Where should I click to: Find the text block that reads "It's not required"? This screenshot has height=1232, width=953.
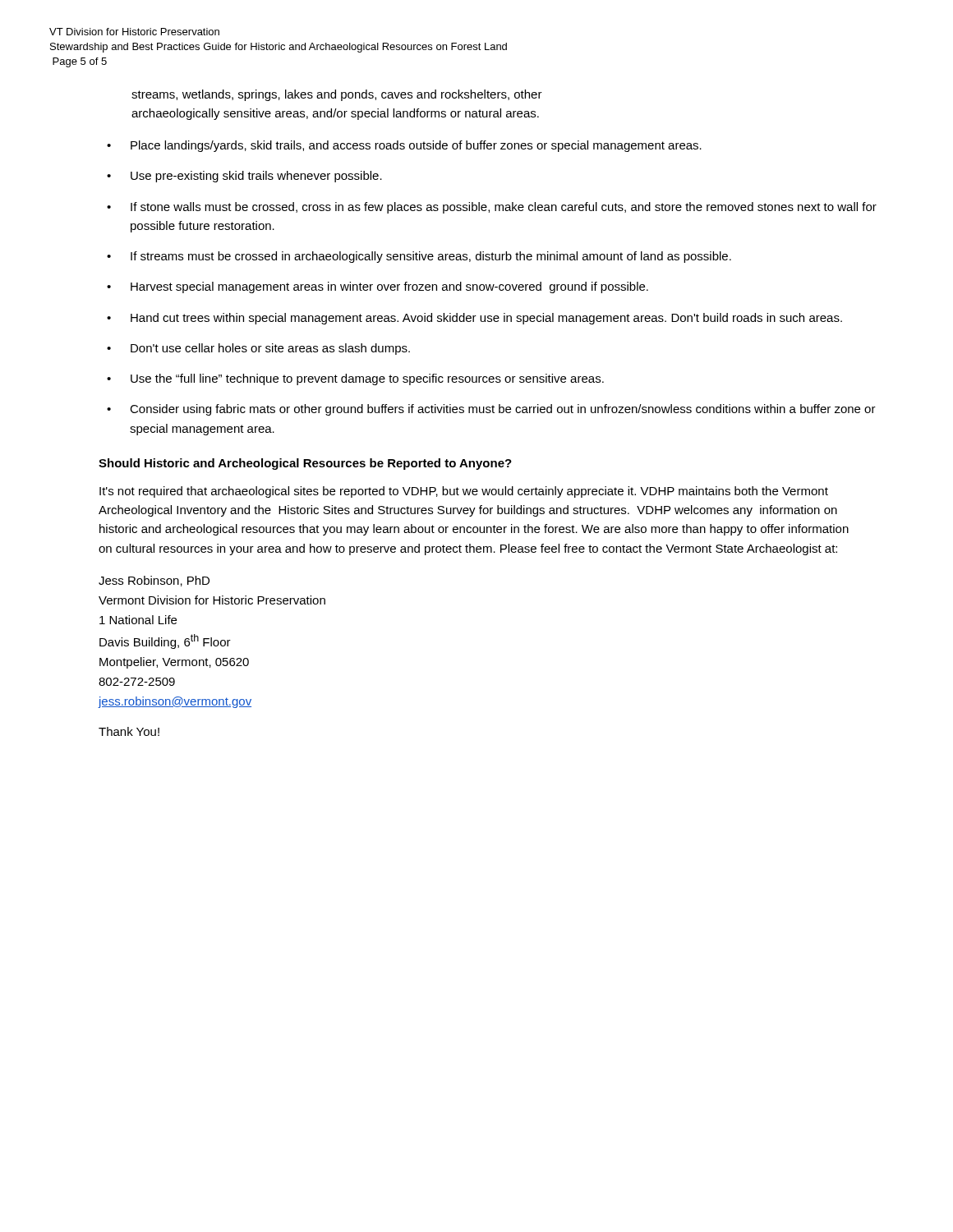coord(474,519)
